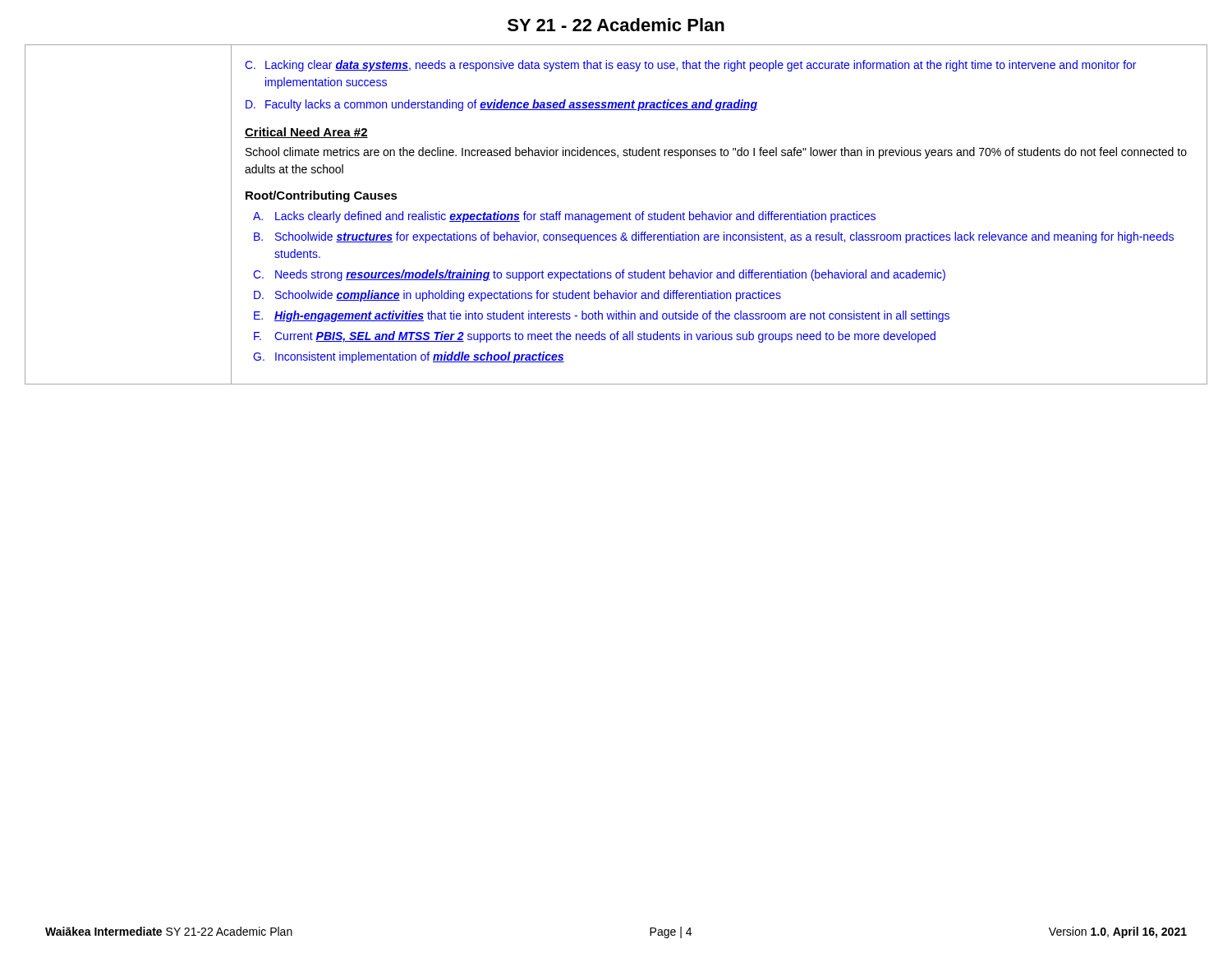Locate the section header with the text "Critical Need Area #2"
Viewport: 1232px width, 953px height.
tap(306, 132)
